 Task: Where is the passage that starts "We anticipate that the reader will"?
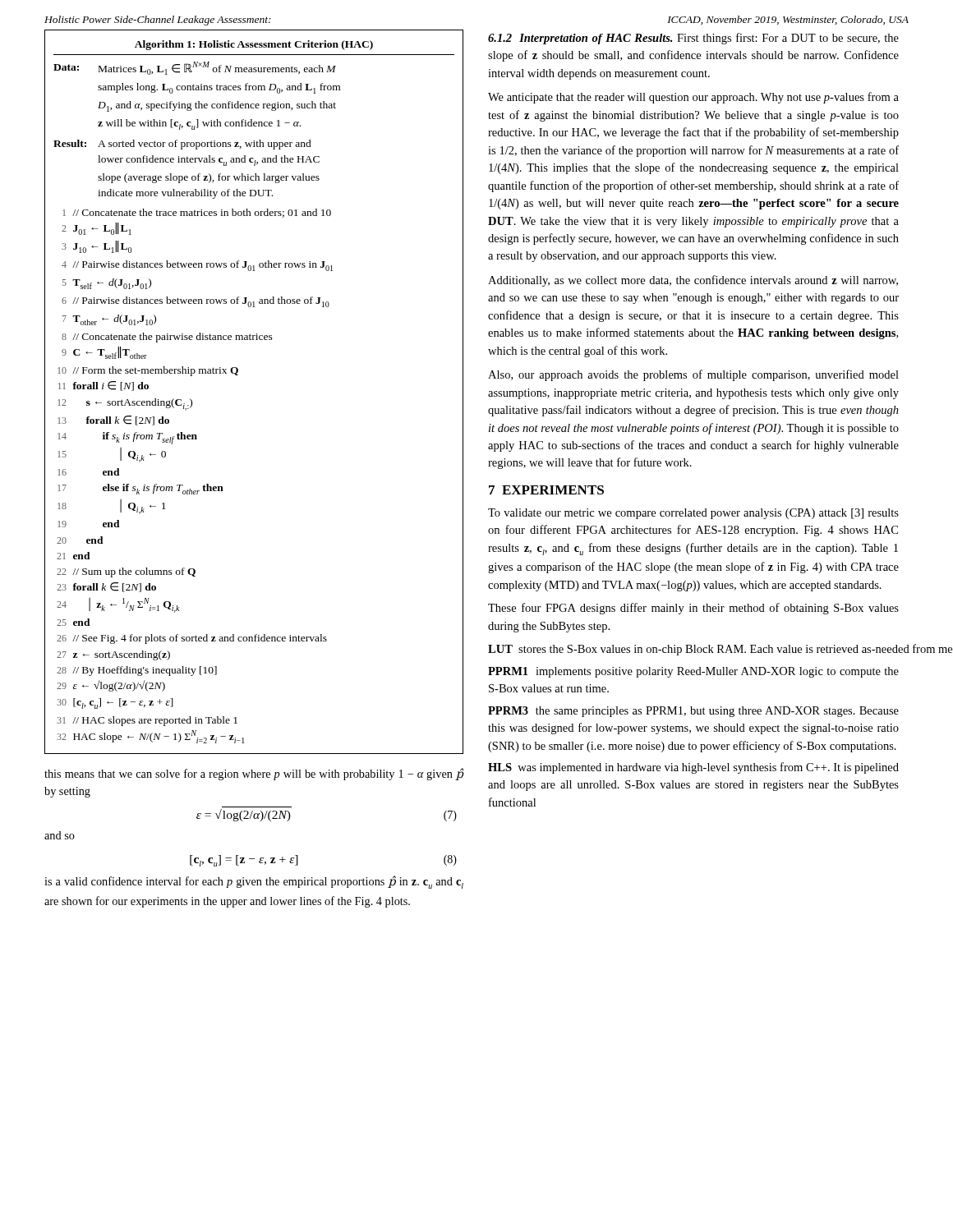[693, 177]
